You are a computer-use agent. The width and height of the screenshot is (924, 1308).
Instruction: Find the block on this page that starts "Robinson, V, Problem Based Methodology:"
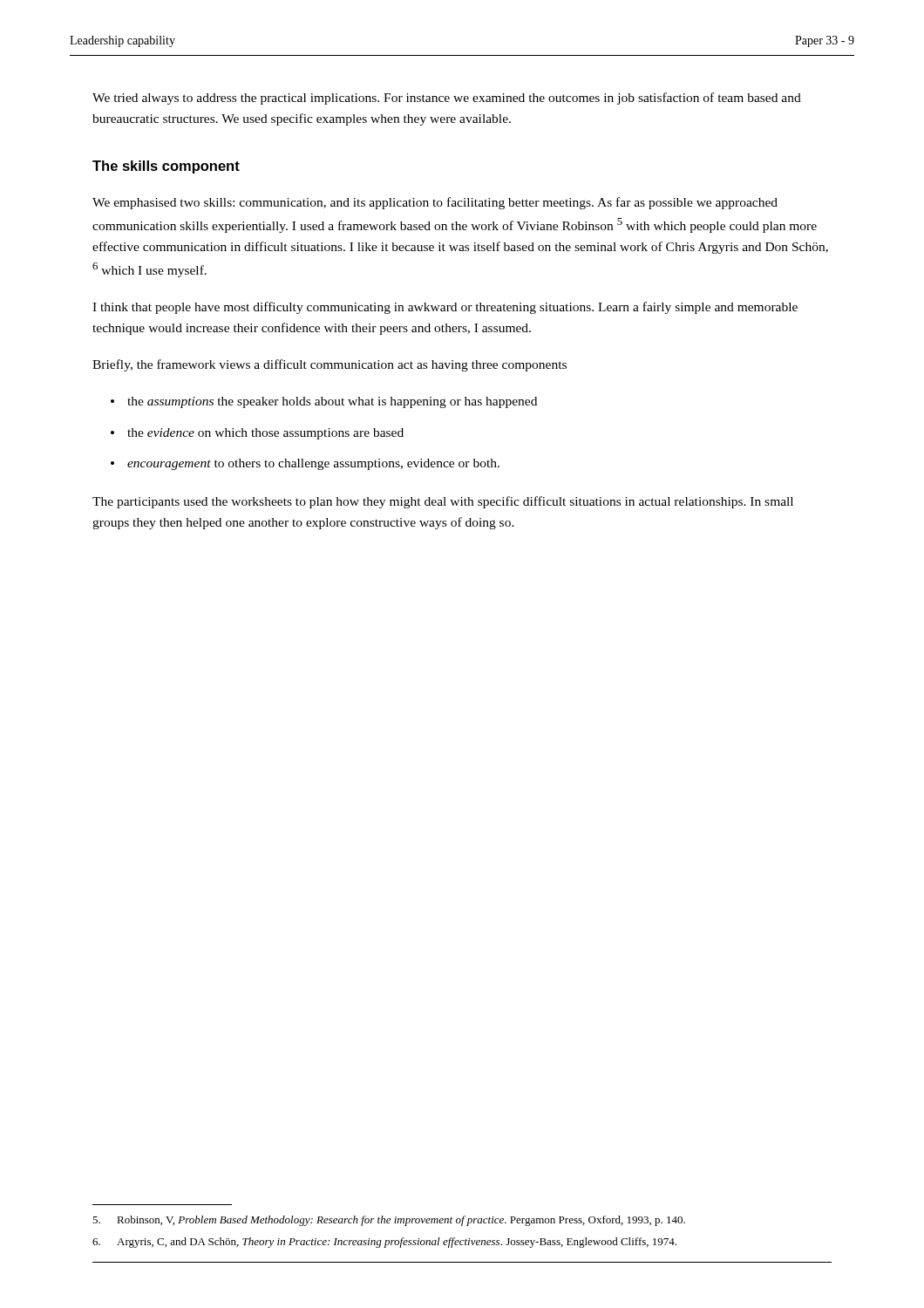point(462,1221)
